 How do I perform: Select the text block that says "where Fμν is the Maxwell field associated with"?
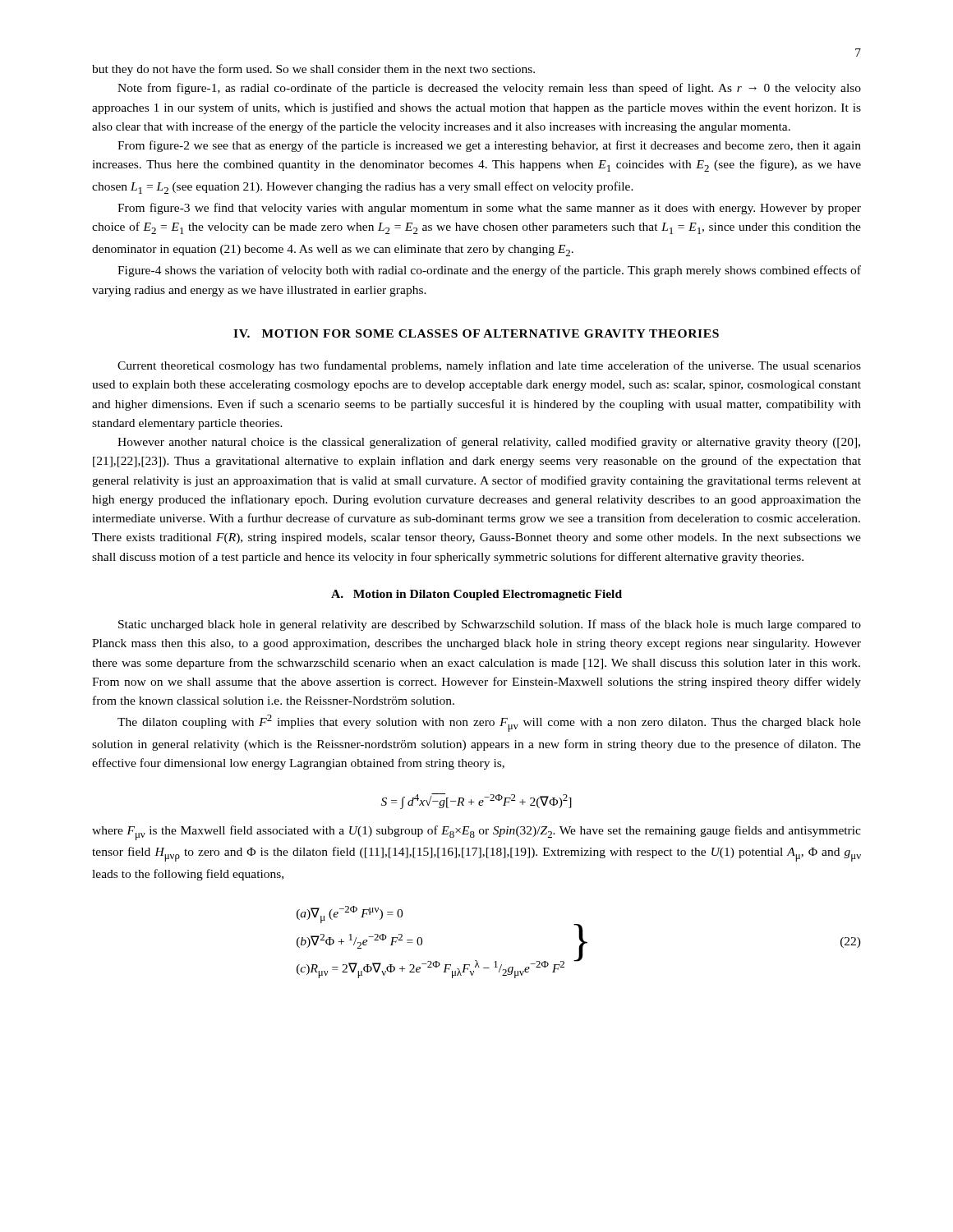coord(476,852)
